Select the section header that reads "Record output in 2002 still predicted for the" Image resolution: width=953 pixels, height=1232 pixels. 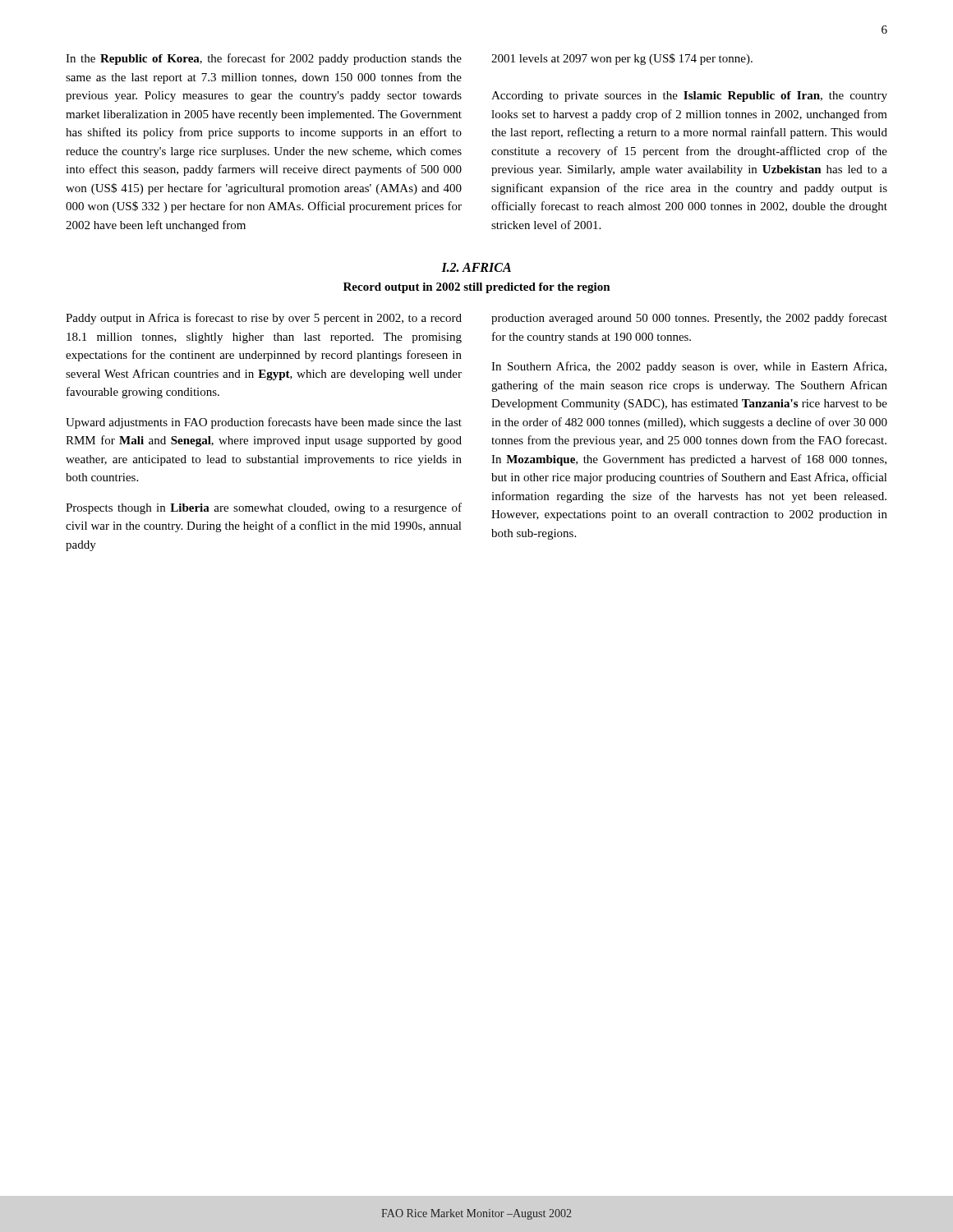[x=476, y=287]
